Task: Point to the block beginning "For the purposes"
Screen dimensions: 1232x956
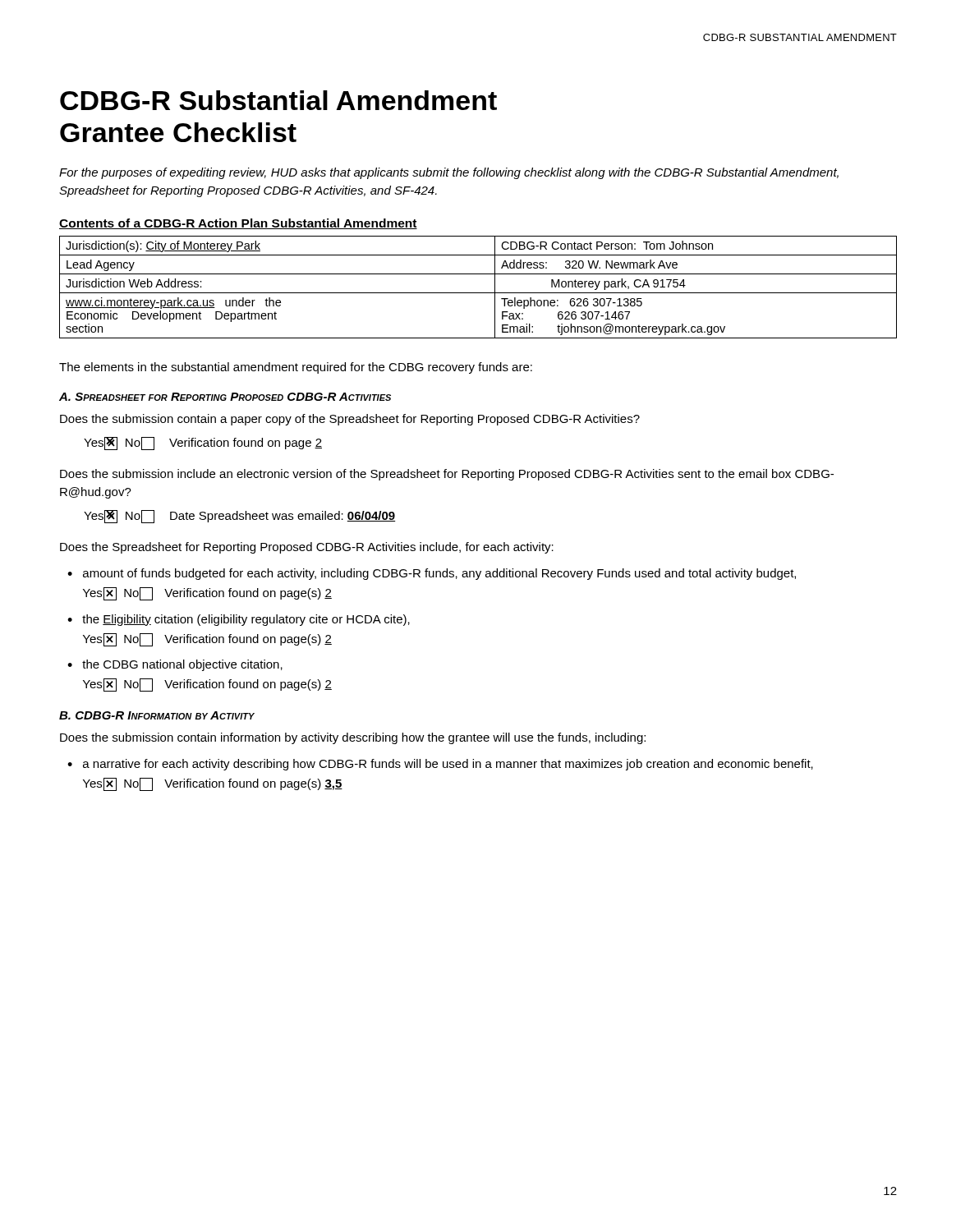Action: (450, 181)
